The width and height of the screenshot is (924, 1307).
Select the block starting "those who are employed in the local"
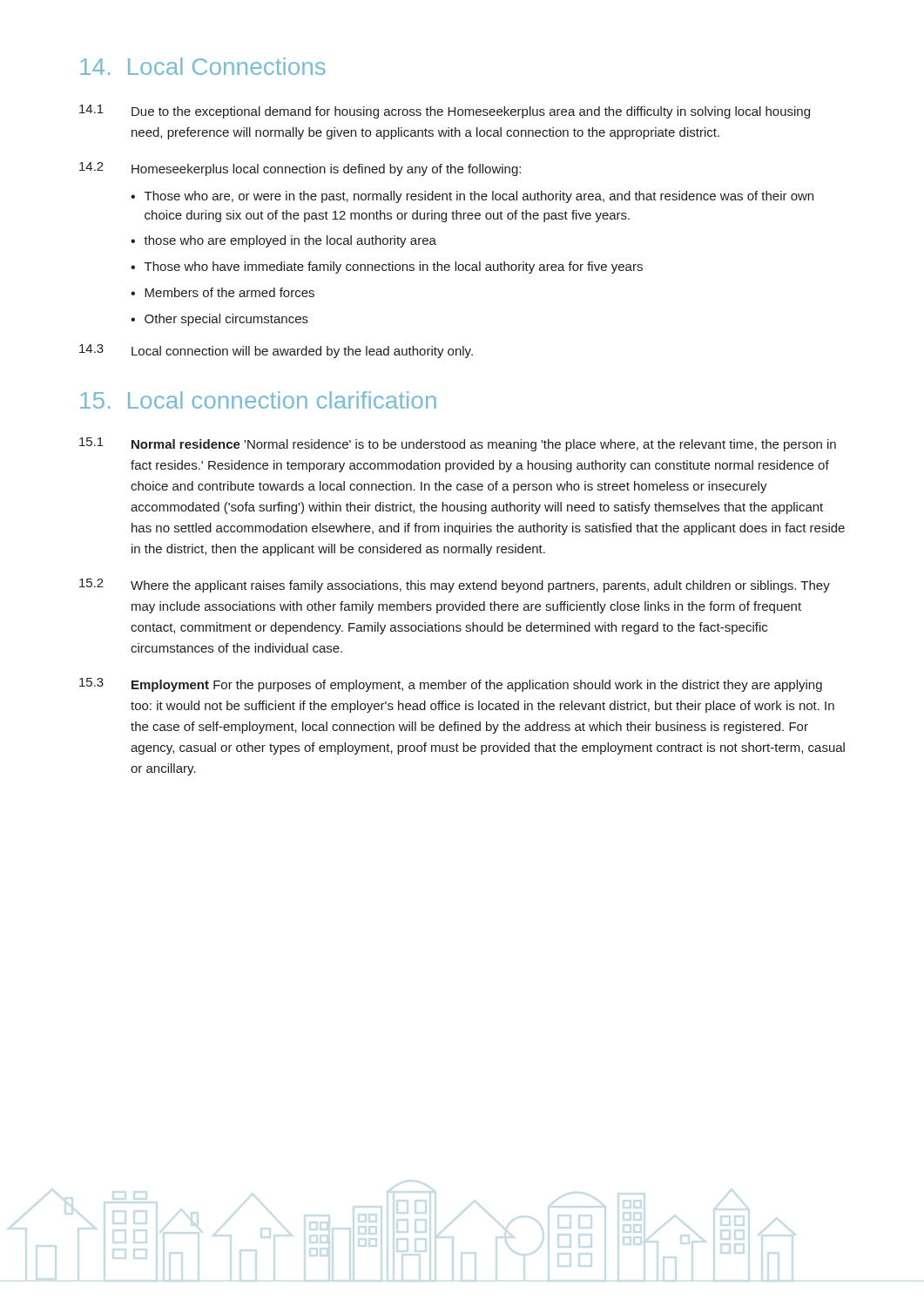[x=290, y=240]
